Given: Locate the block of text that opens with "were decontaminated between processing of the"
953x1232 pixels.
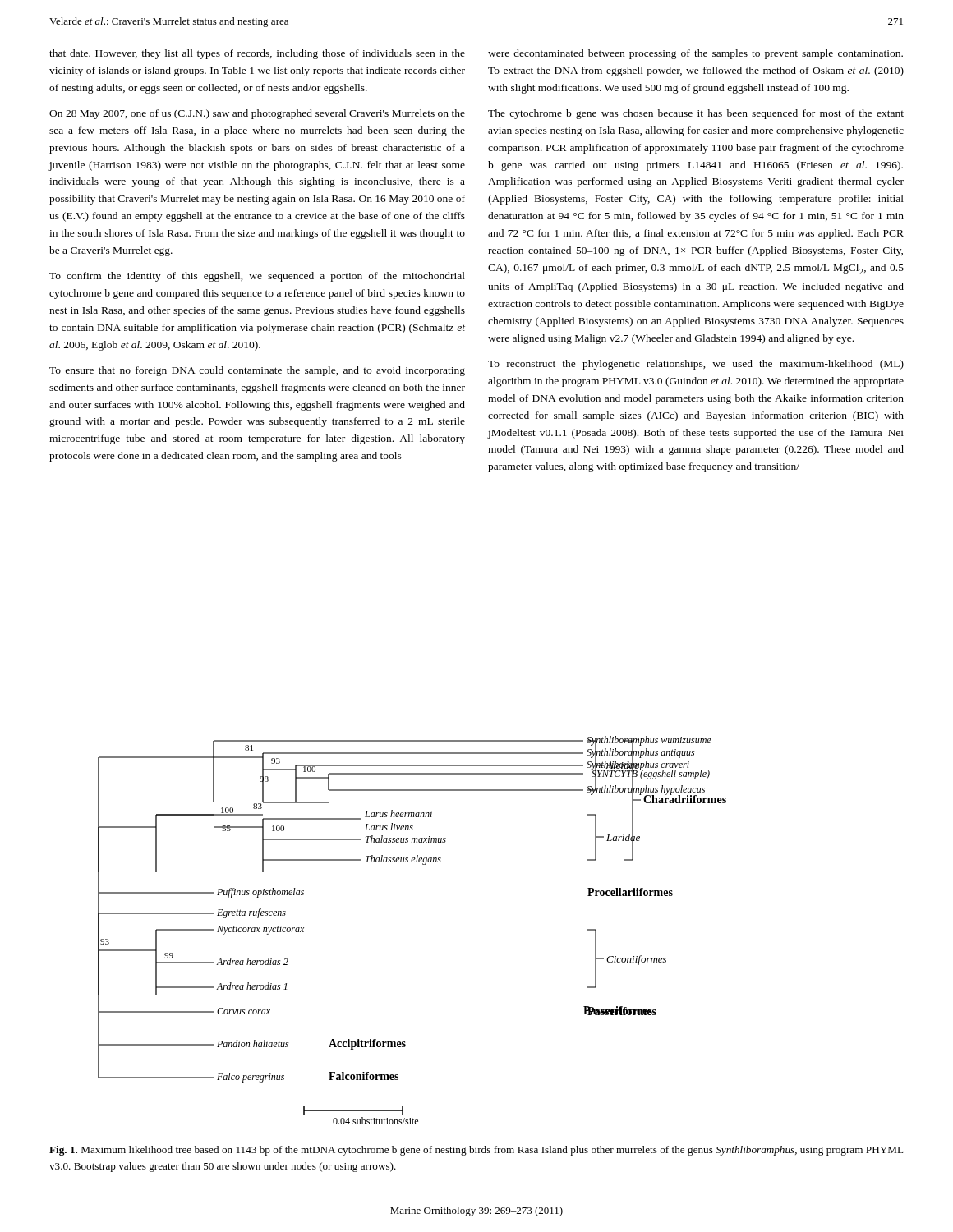Looking at the screenshot, I should pos(696,70).
